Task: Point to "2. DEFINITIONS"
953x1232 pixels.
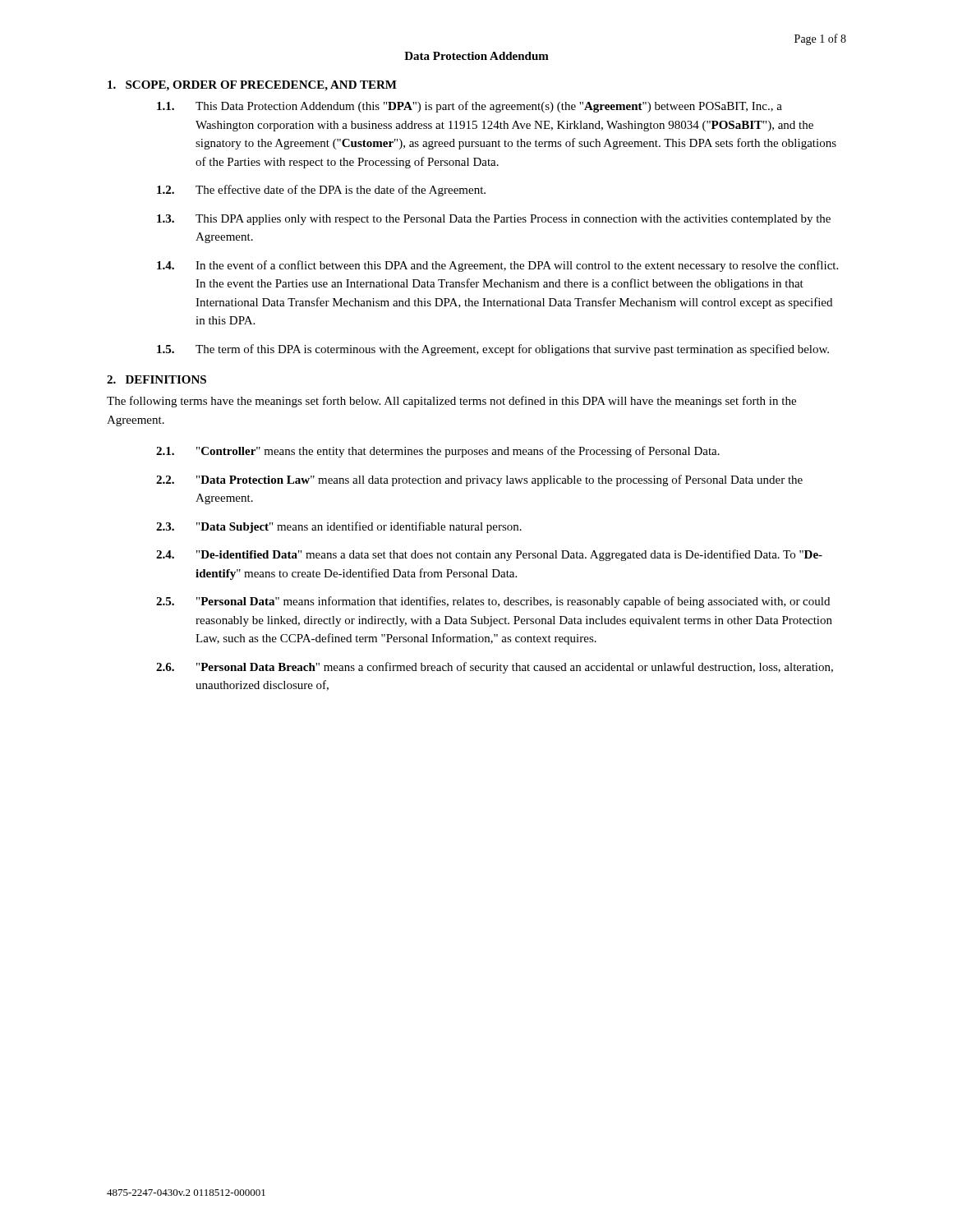Action: click(x=157, y=379)
